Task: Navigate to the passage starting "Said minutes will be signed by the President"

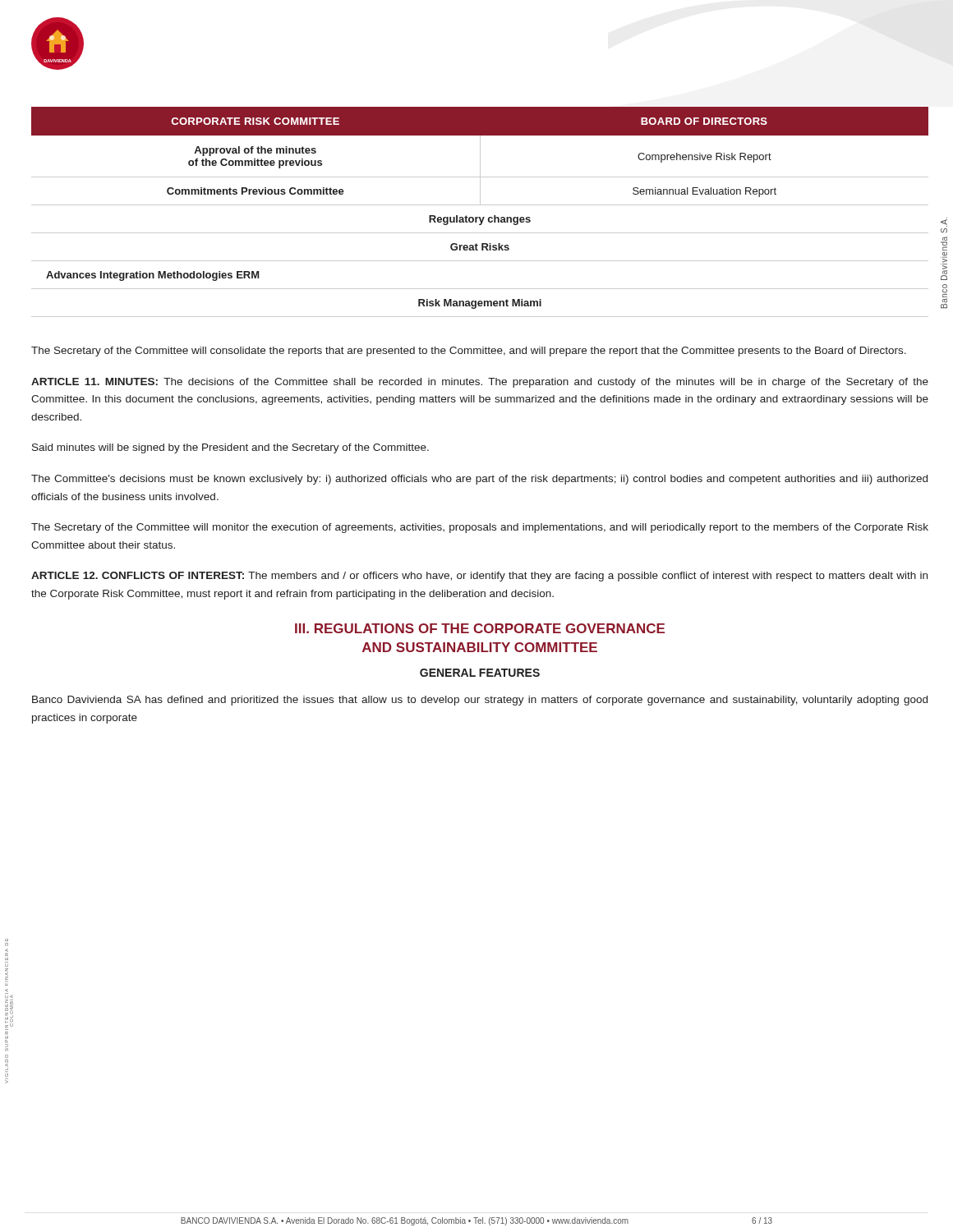Action: [x=230, y=447]
